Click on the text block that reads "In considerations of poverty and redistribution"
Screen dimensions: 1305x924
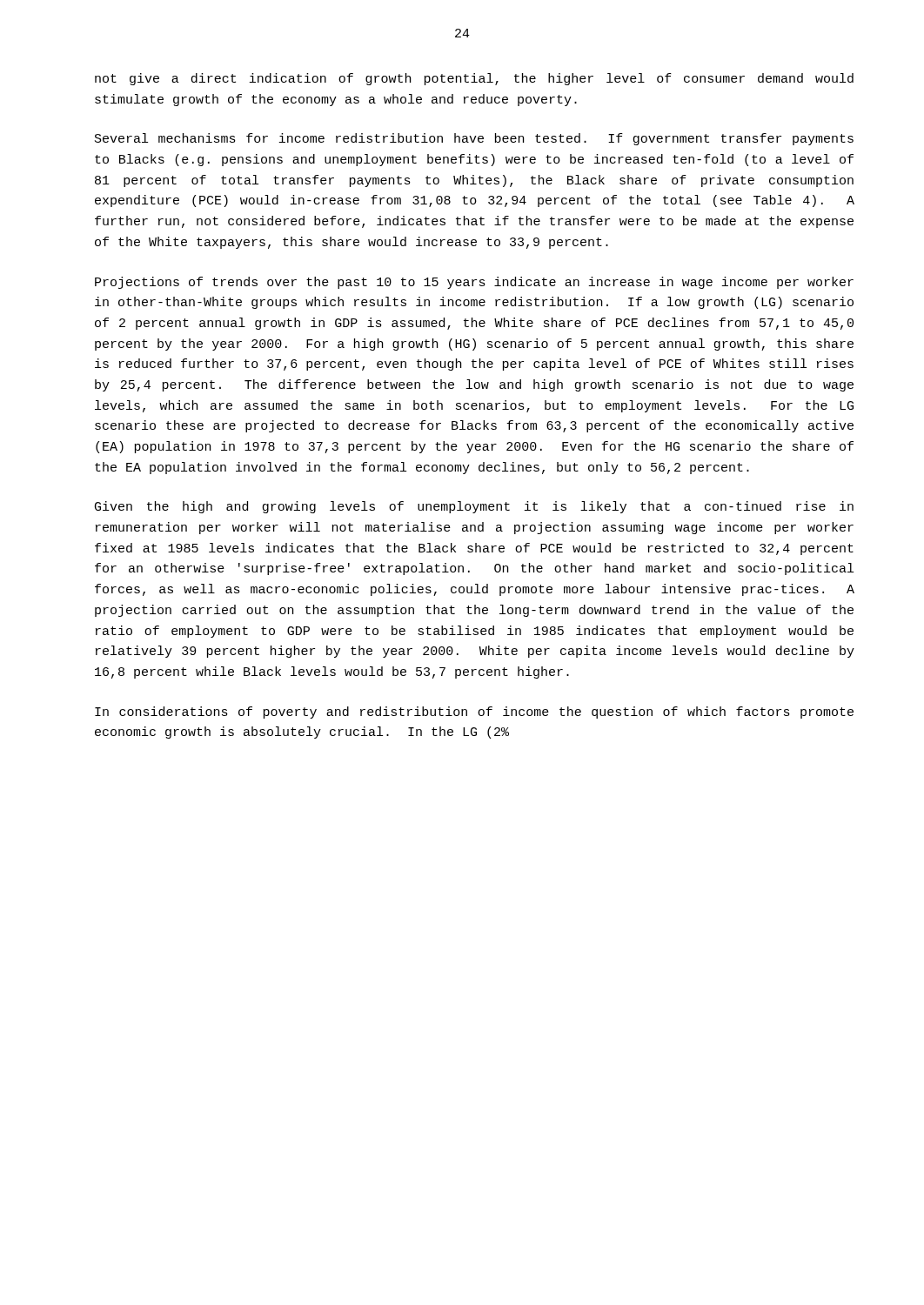[474, 723]
